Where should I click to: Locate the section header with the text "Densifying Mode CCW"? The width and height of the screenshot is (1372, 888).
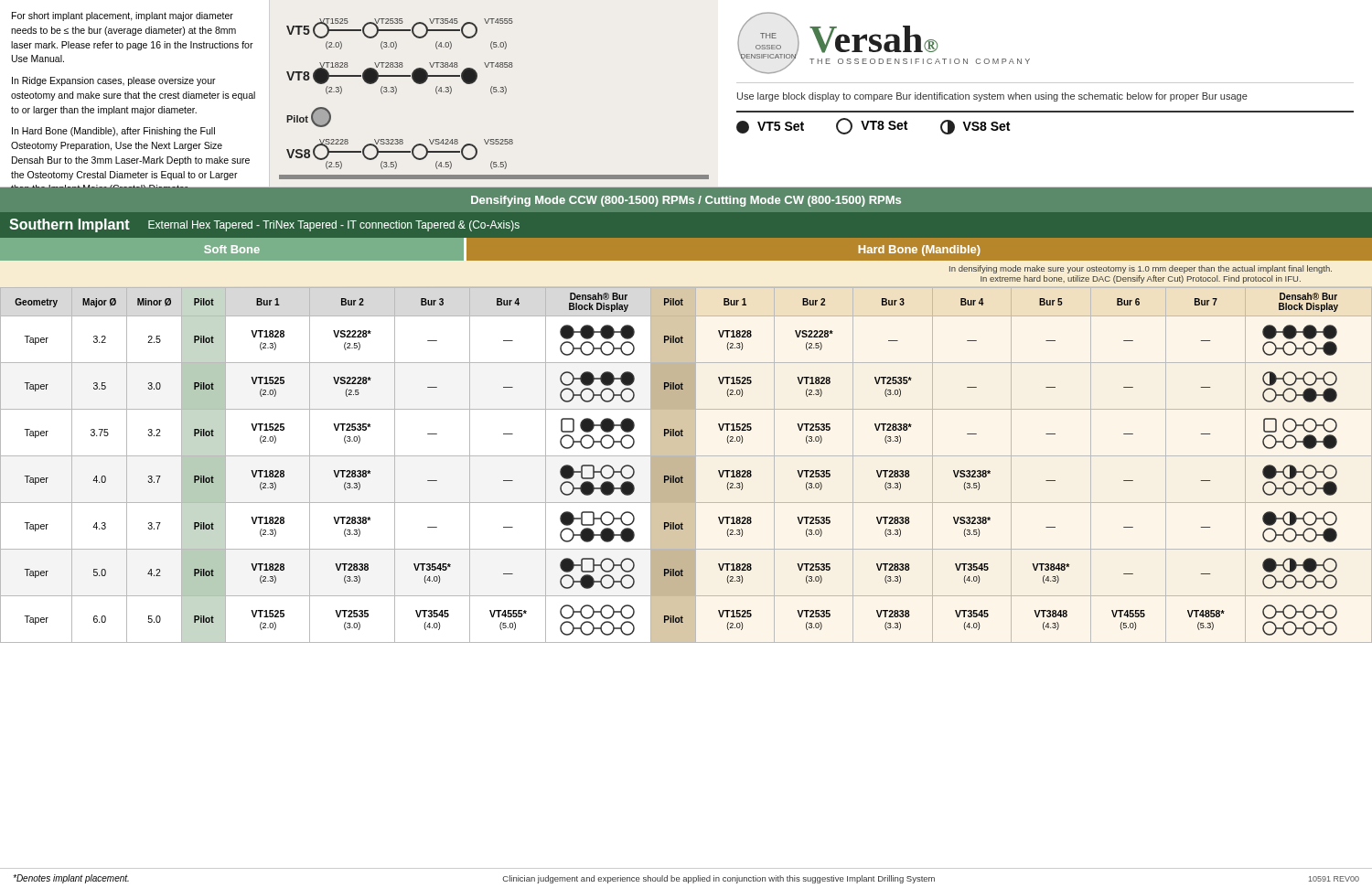coord(686,200)
